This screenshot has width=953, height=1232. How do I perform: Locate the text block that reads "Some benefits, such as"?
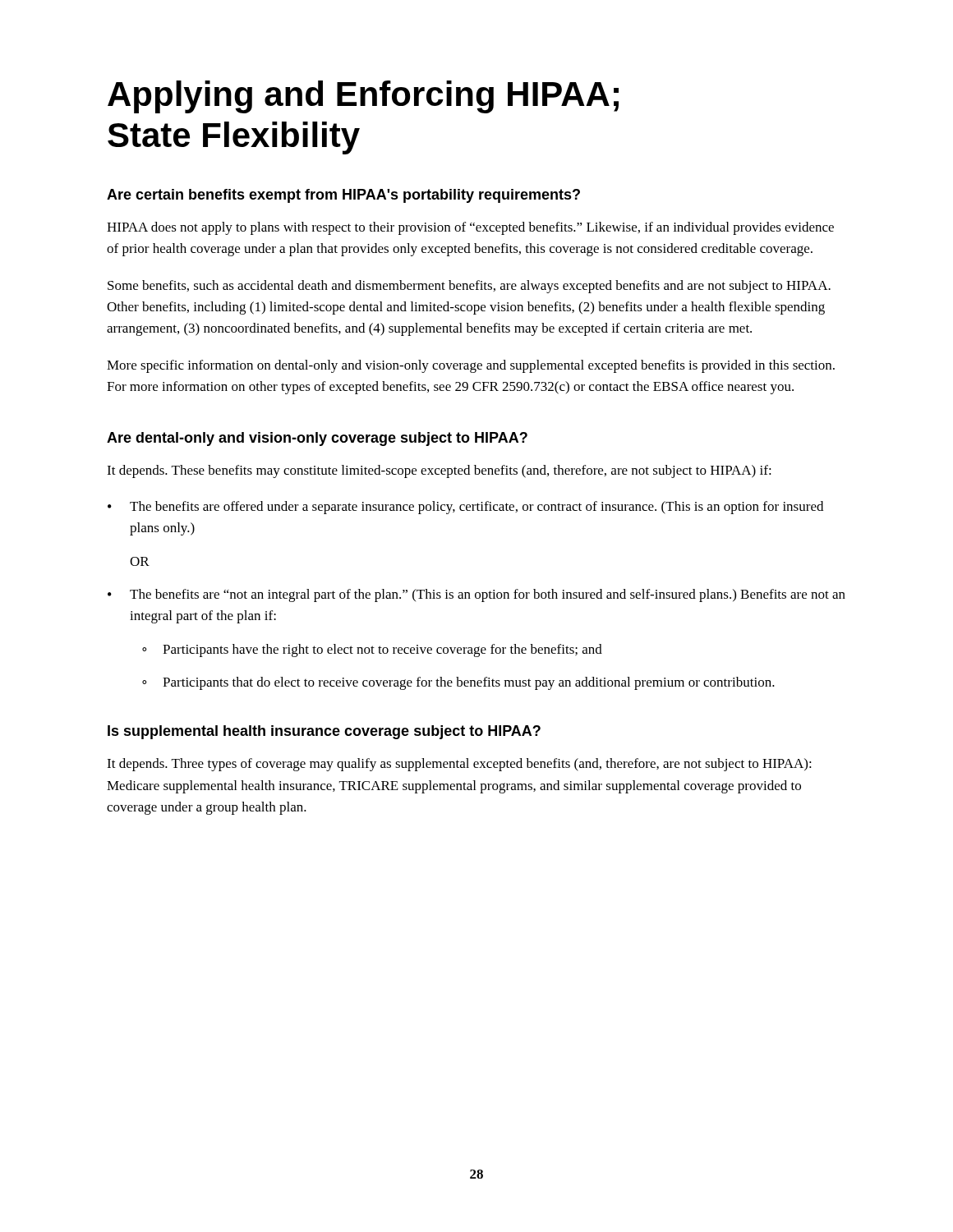pos(469,307)
